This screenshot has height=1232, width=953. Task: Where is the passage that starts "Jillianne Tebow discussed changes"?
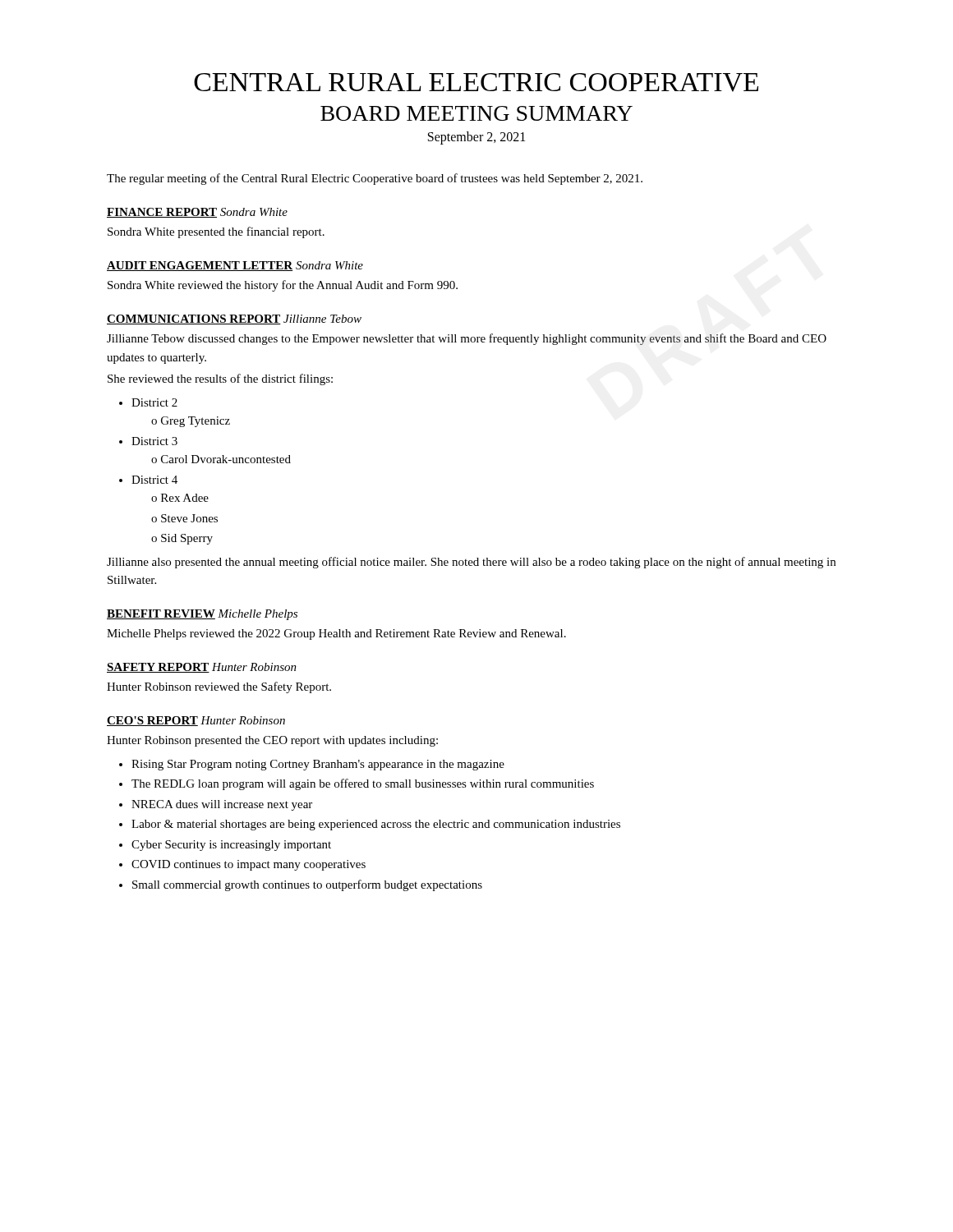tap(467, 348)
